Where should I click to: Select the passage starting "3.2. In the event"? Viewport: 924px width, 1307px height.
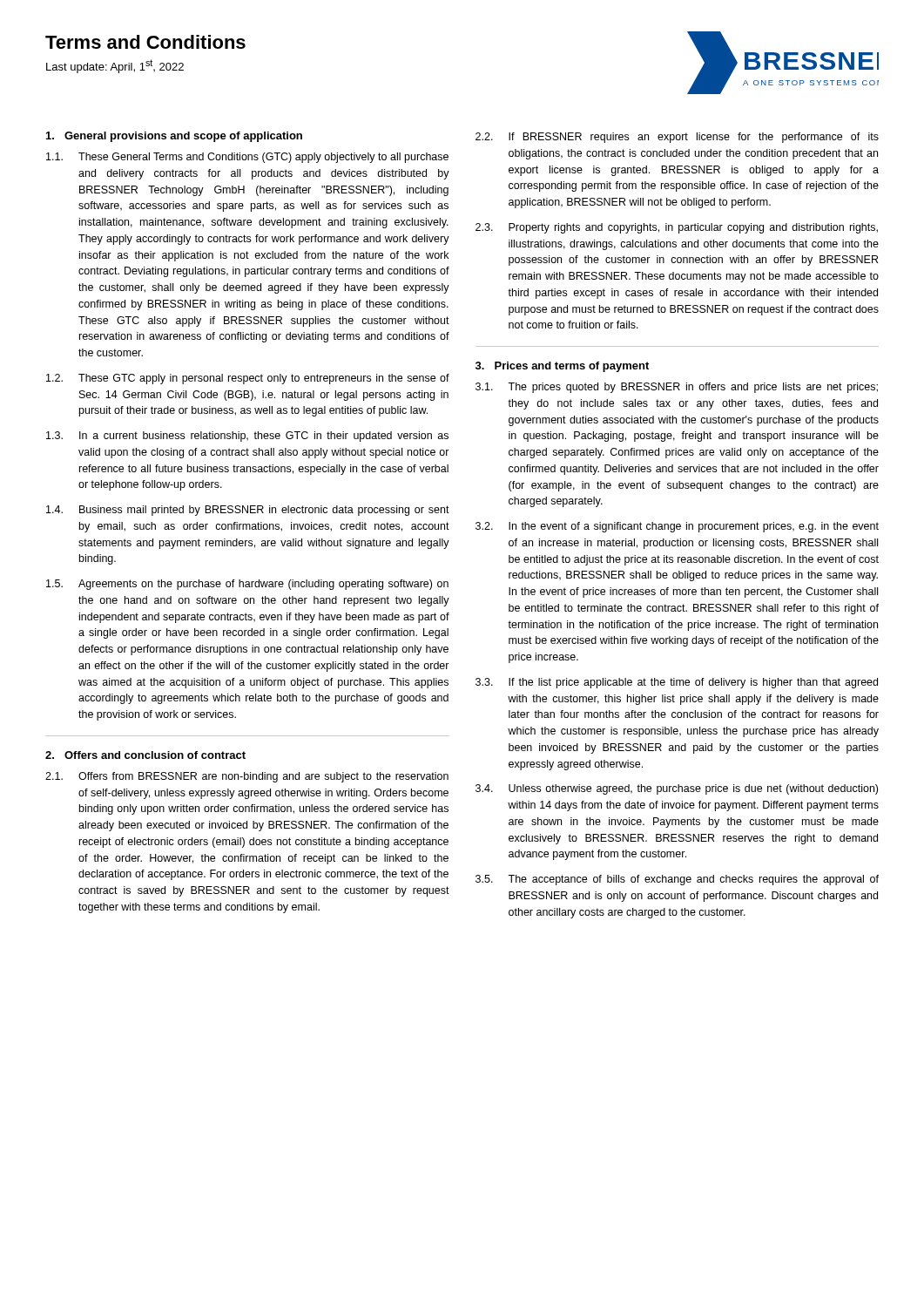point(677,592)
